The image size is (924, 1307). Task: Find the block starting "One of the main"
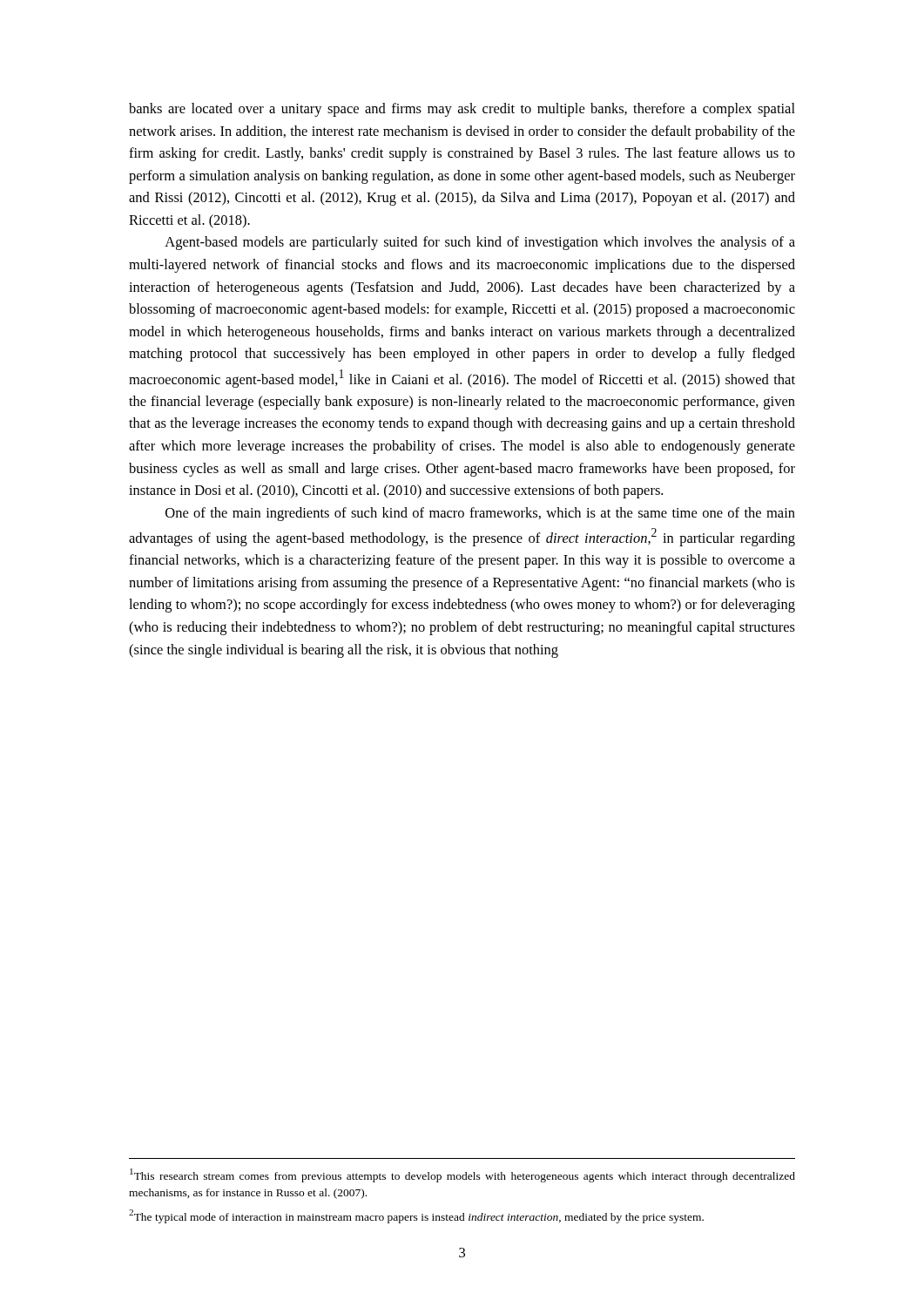[x=462, y=581]
